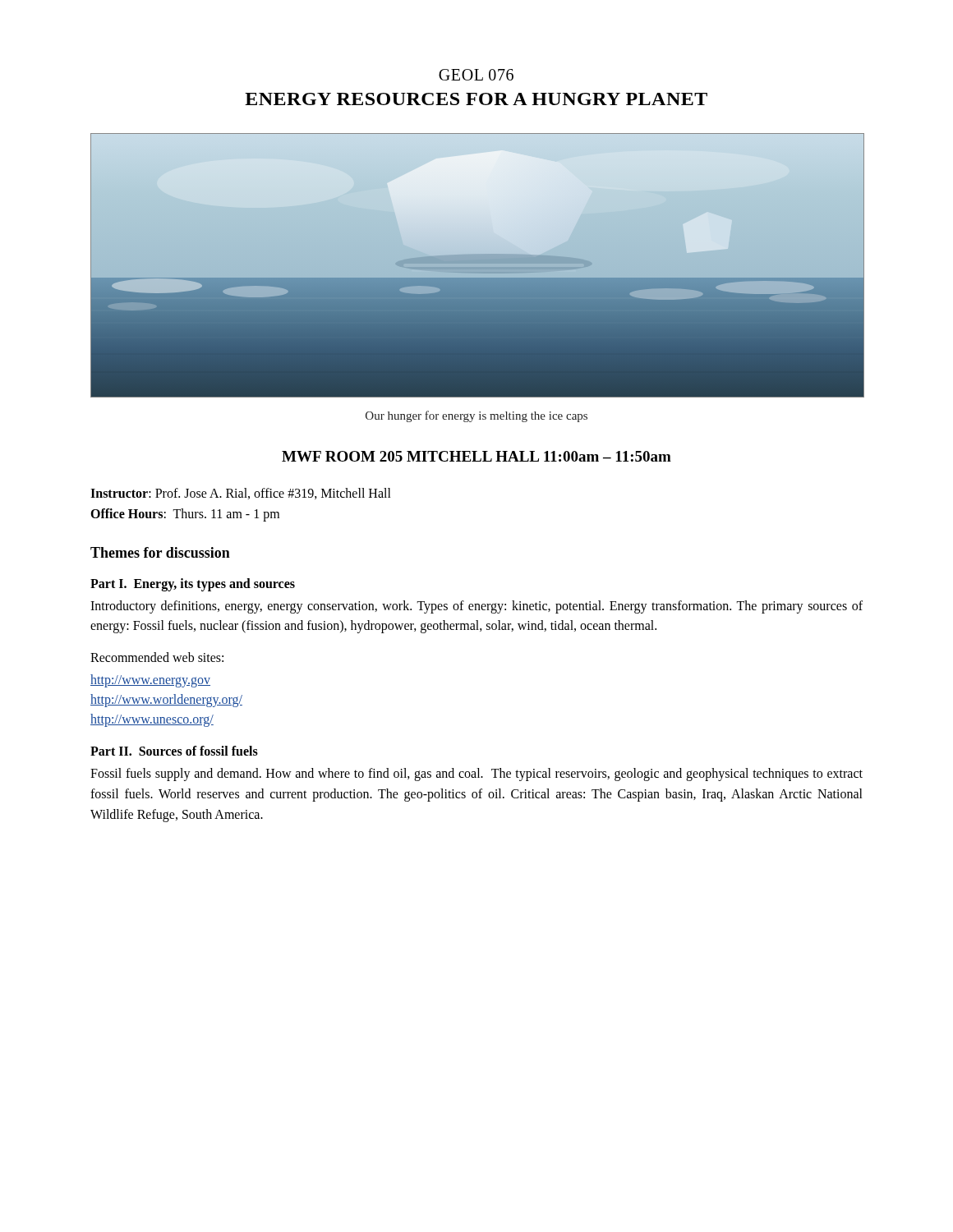Locate the element starting "Our hunger for energy is melting"
953x1232 pixels.
click(476, 416)
